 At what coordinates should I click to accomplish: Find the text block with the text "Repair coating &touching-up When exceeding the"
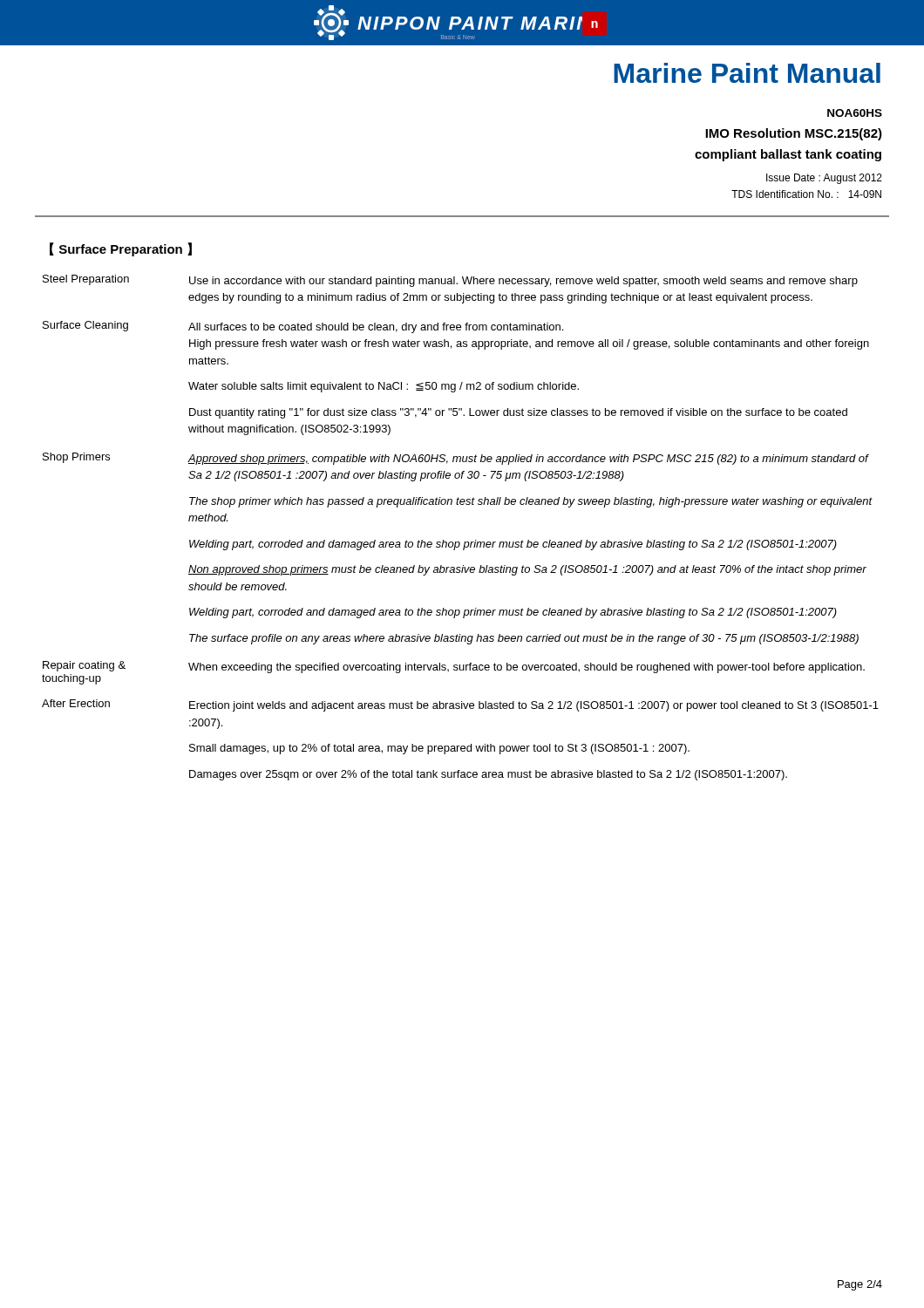[462, 672]
